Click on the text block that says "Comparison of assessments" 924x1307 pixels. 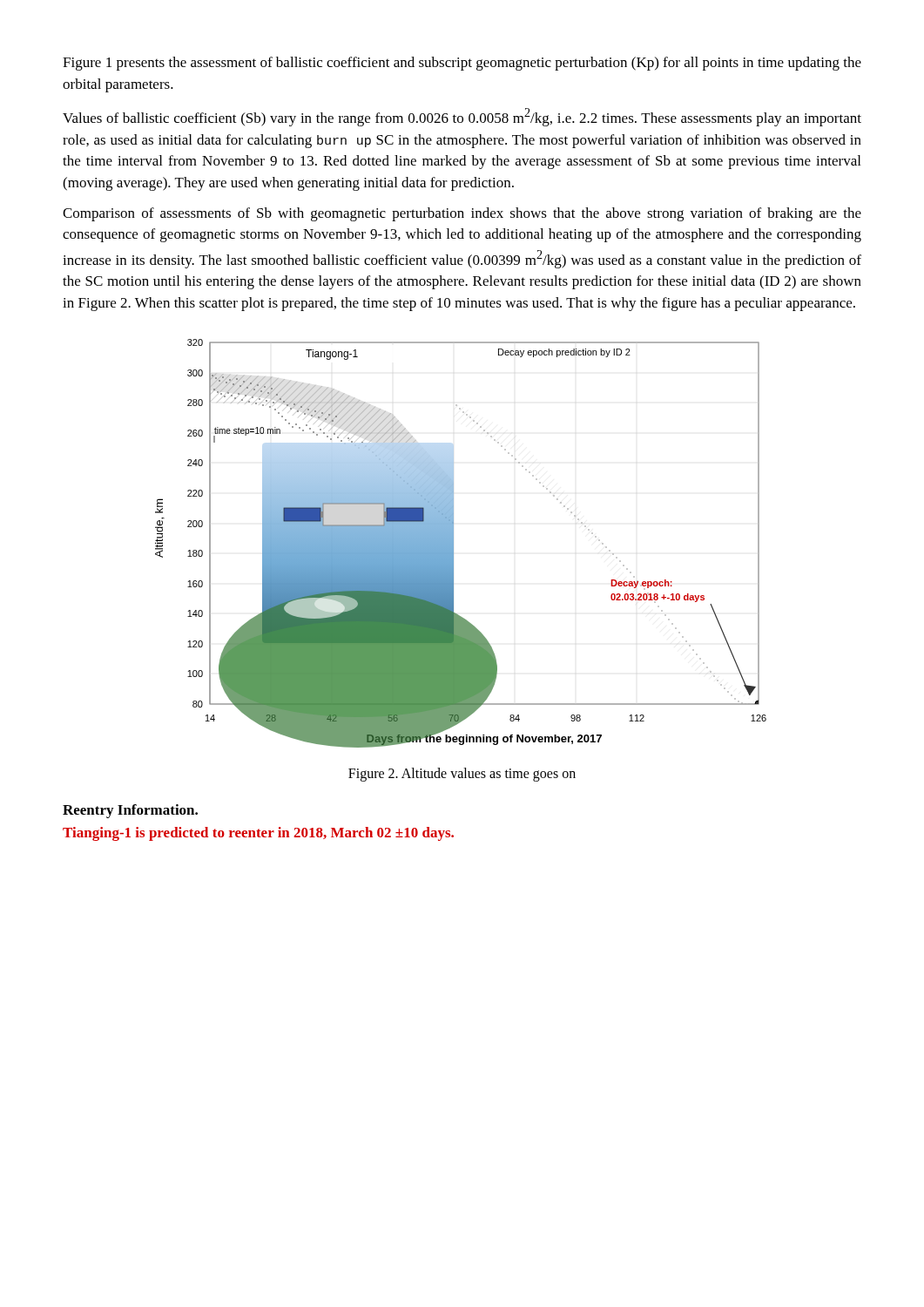tap(462, 258)
